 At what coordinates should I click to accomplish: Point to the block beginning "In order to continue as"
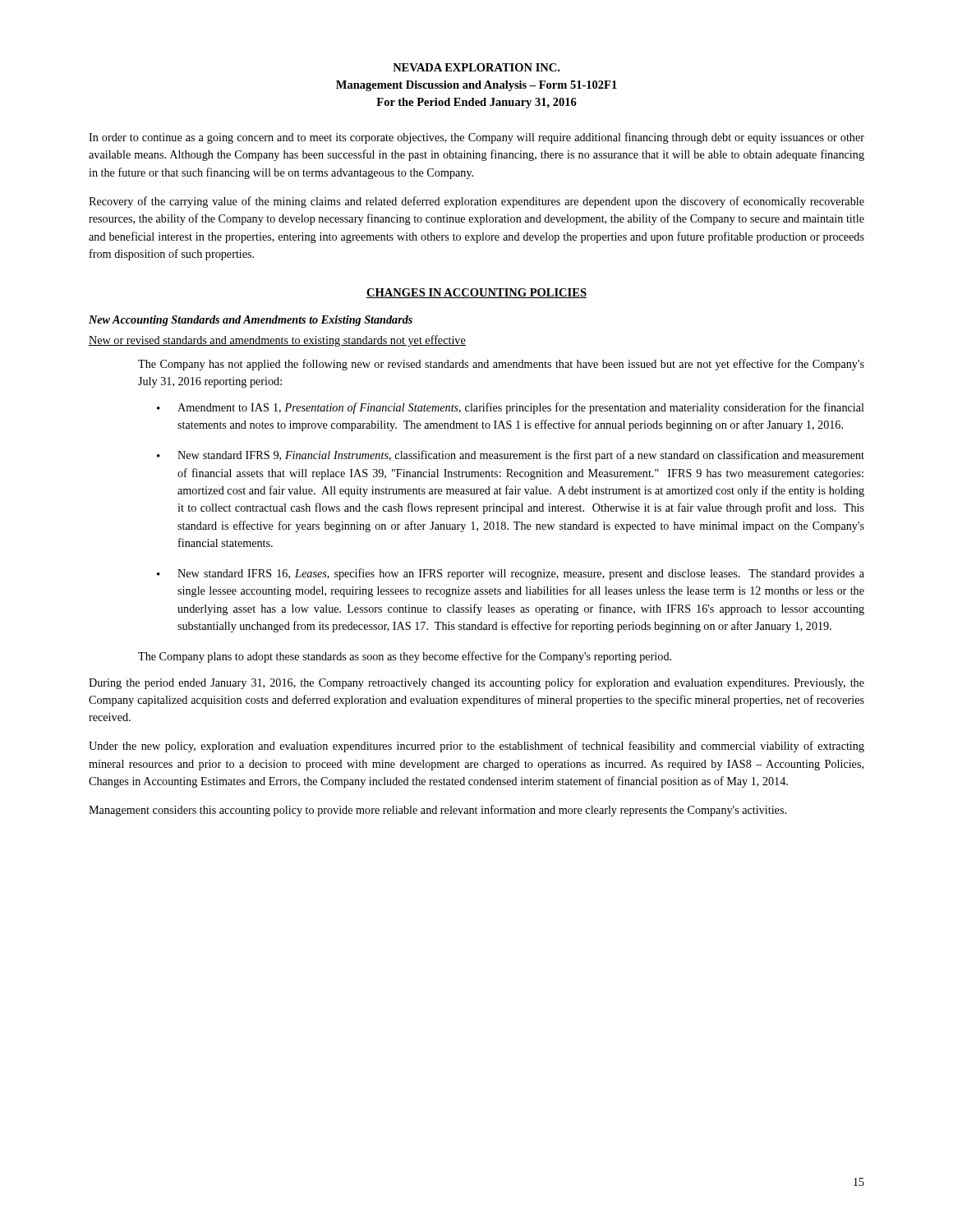point(476,155)
